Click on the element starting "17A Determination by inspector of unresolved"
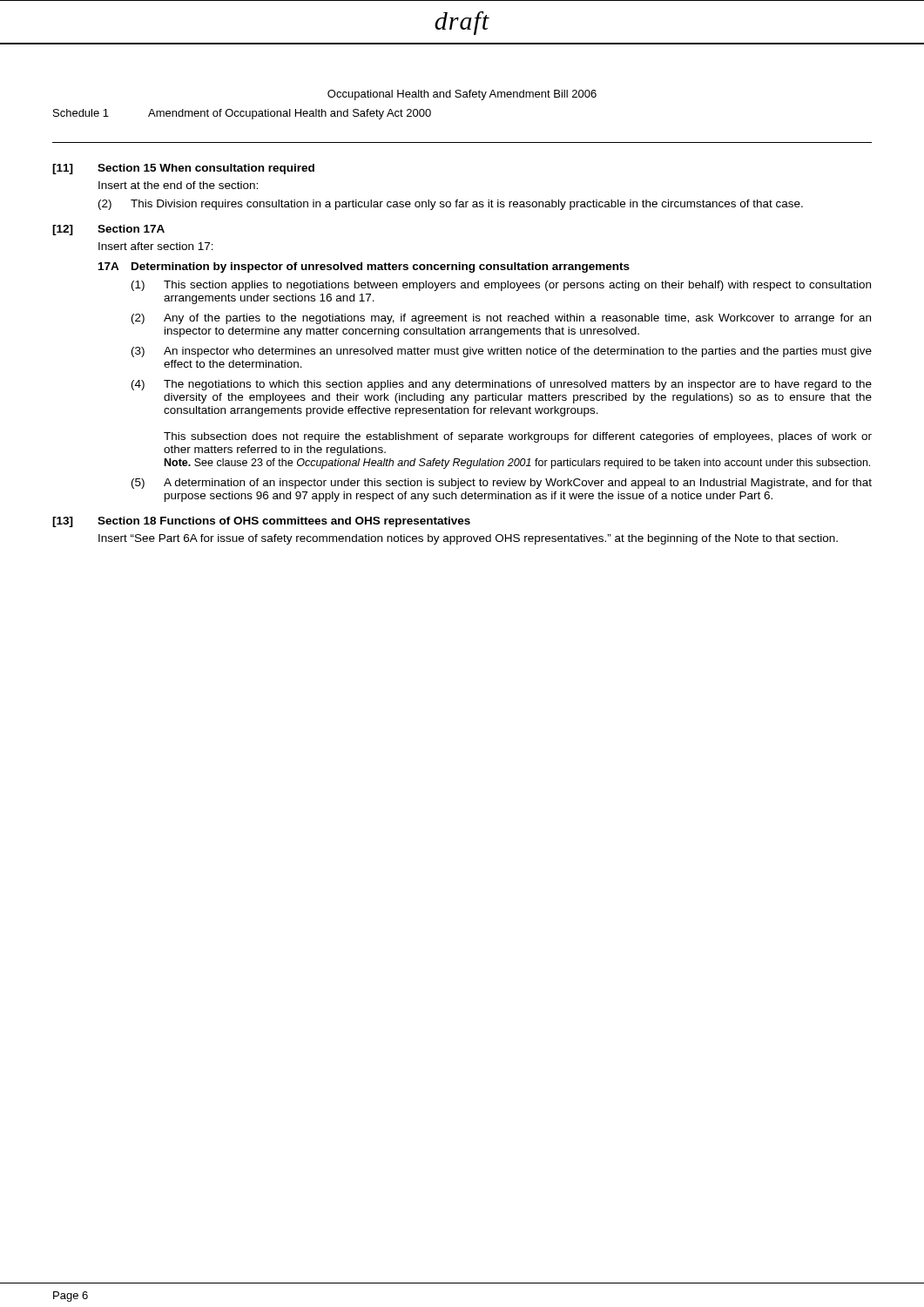This screenshot has height=1307, width=924. pyautogui.click(x=485, y=266)
